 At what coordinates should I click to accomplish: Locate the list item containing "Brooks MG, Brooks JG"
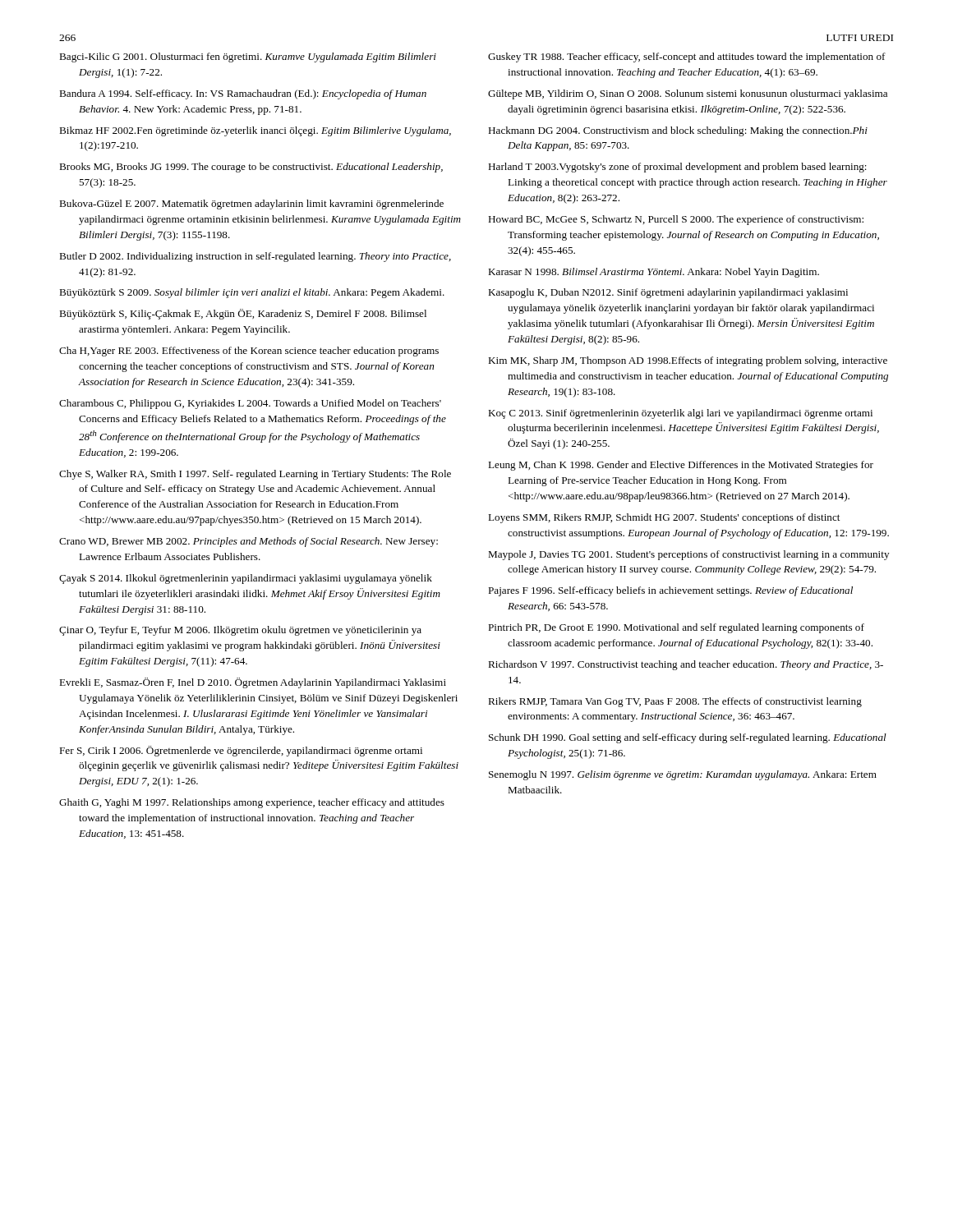click(x=251, y=174)
